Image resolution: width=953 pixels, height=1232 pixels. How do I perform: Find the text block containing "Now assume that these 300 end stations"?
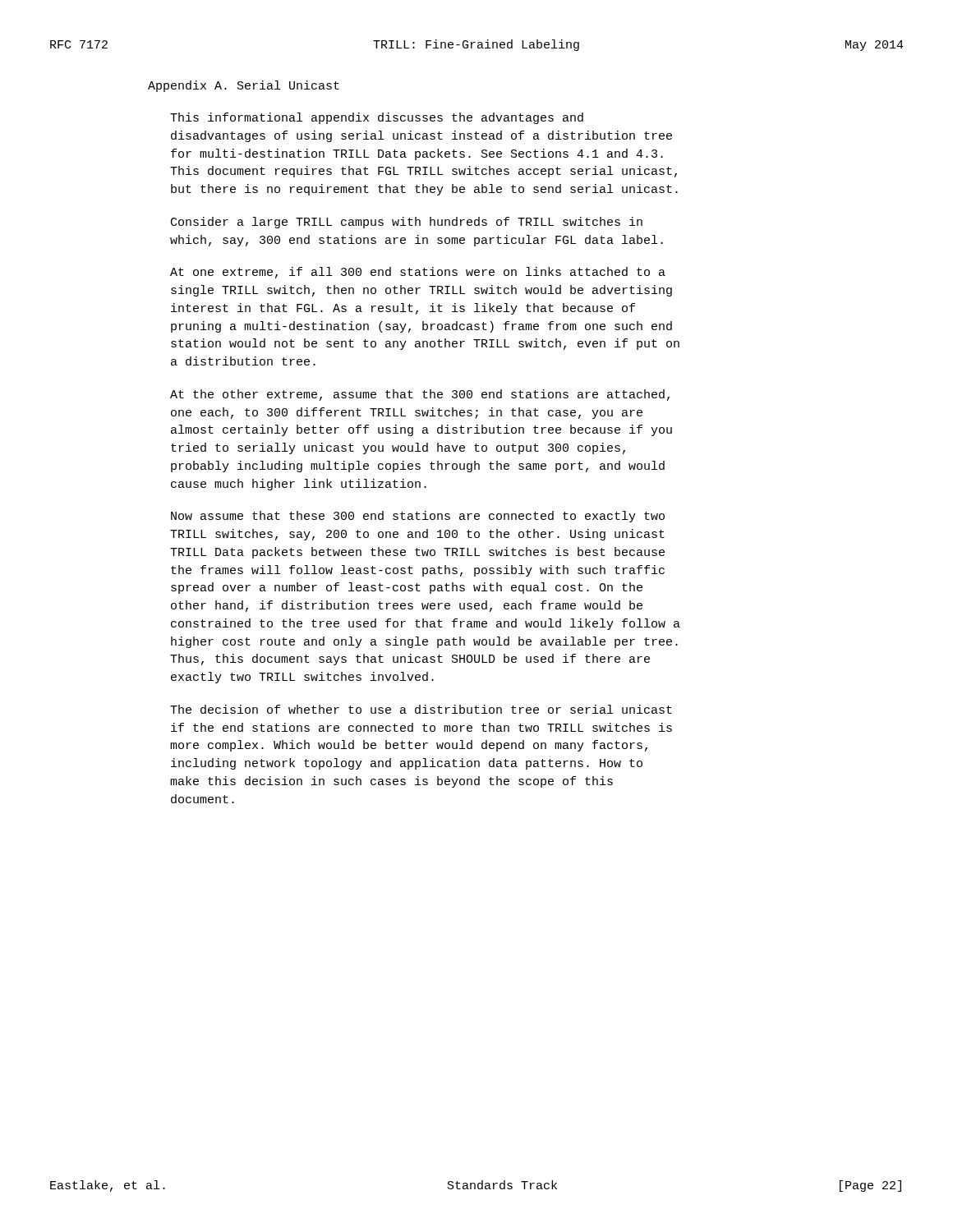[414, 598]
